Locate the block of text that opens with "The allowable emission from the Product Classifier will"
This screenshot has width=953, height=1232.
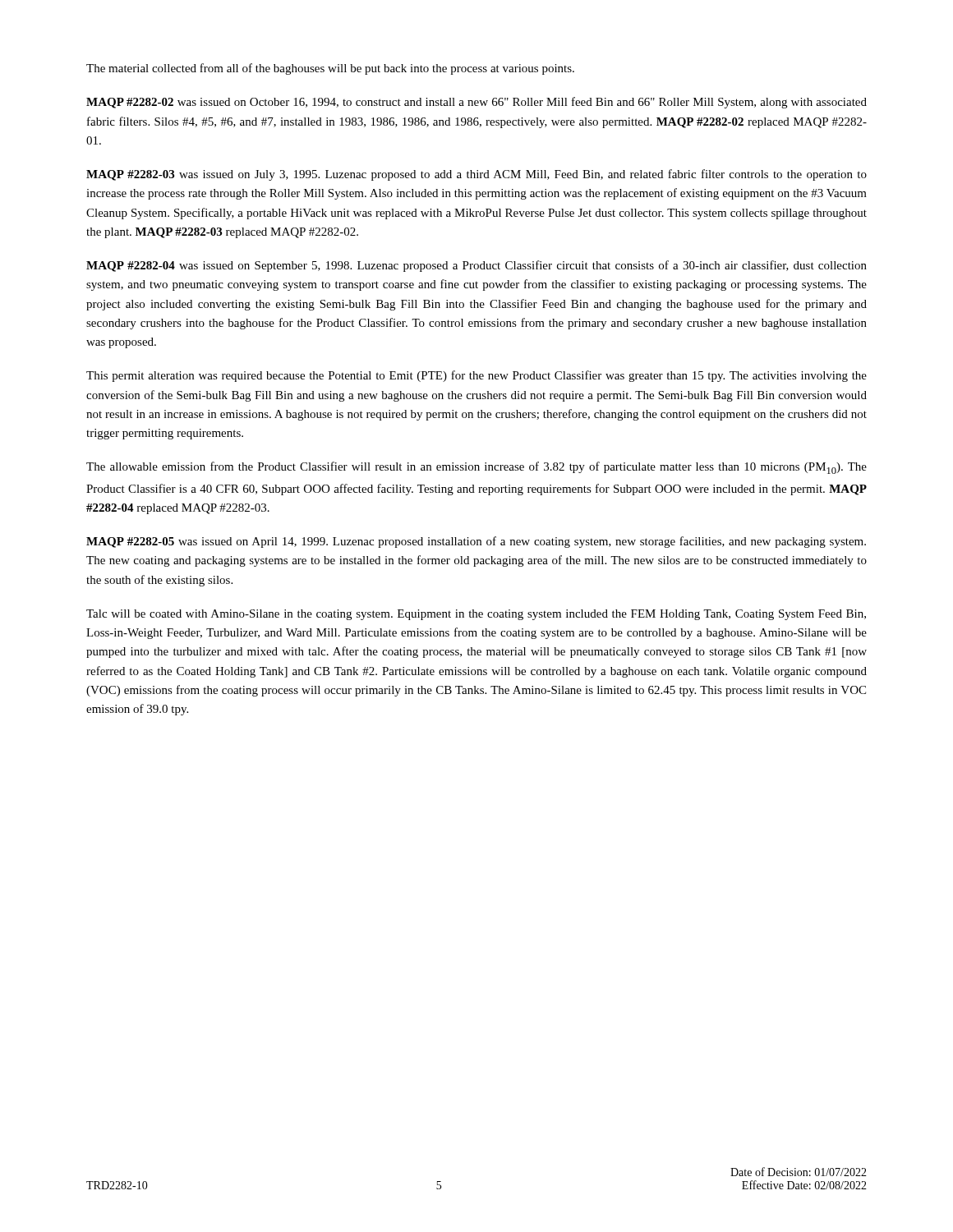[x=476, y=487]
